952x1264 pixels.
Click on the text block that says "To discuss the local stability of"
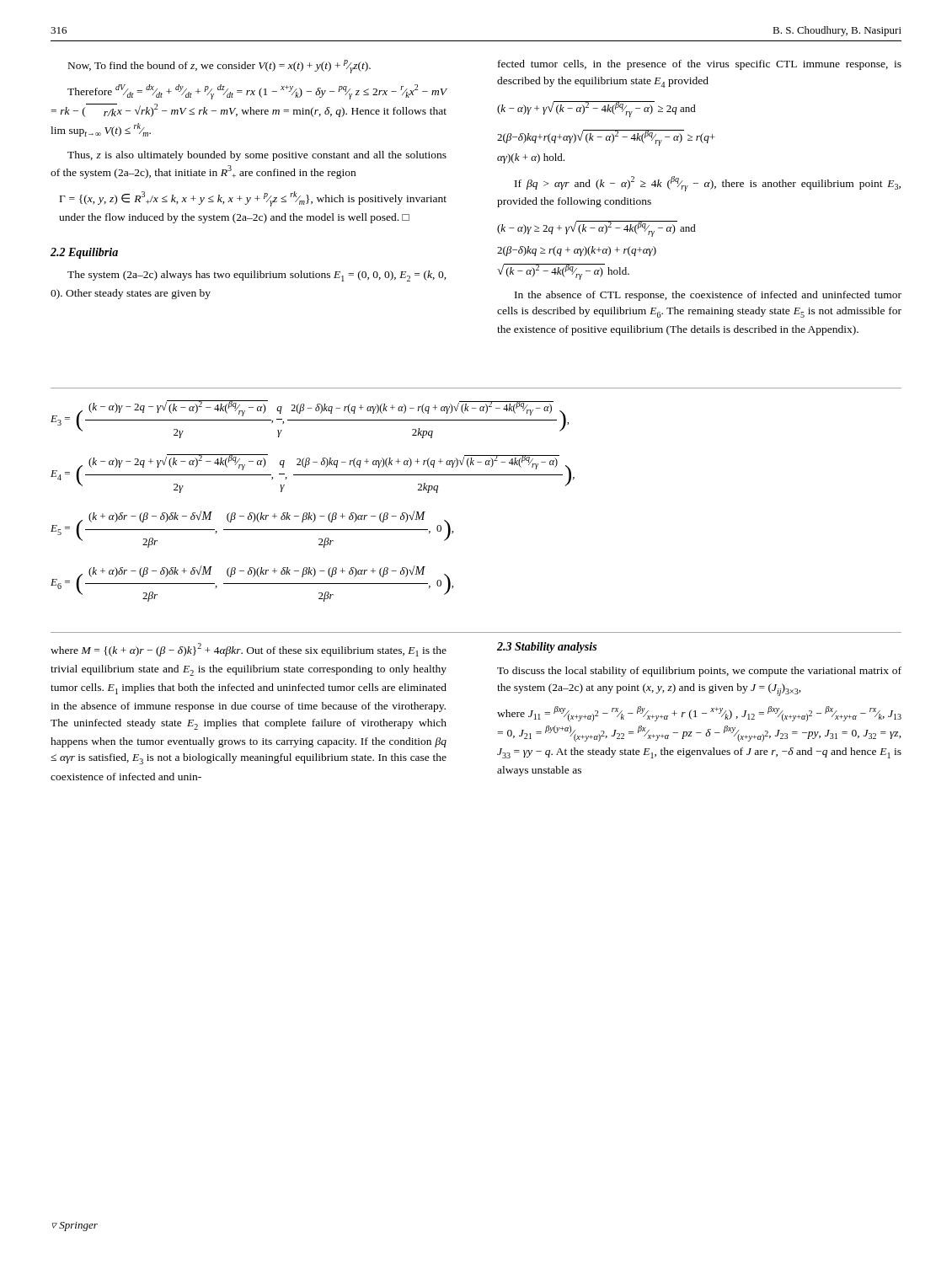click(x=699, y=720)
